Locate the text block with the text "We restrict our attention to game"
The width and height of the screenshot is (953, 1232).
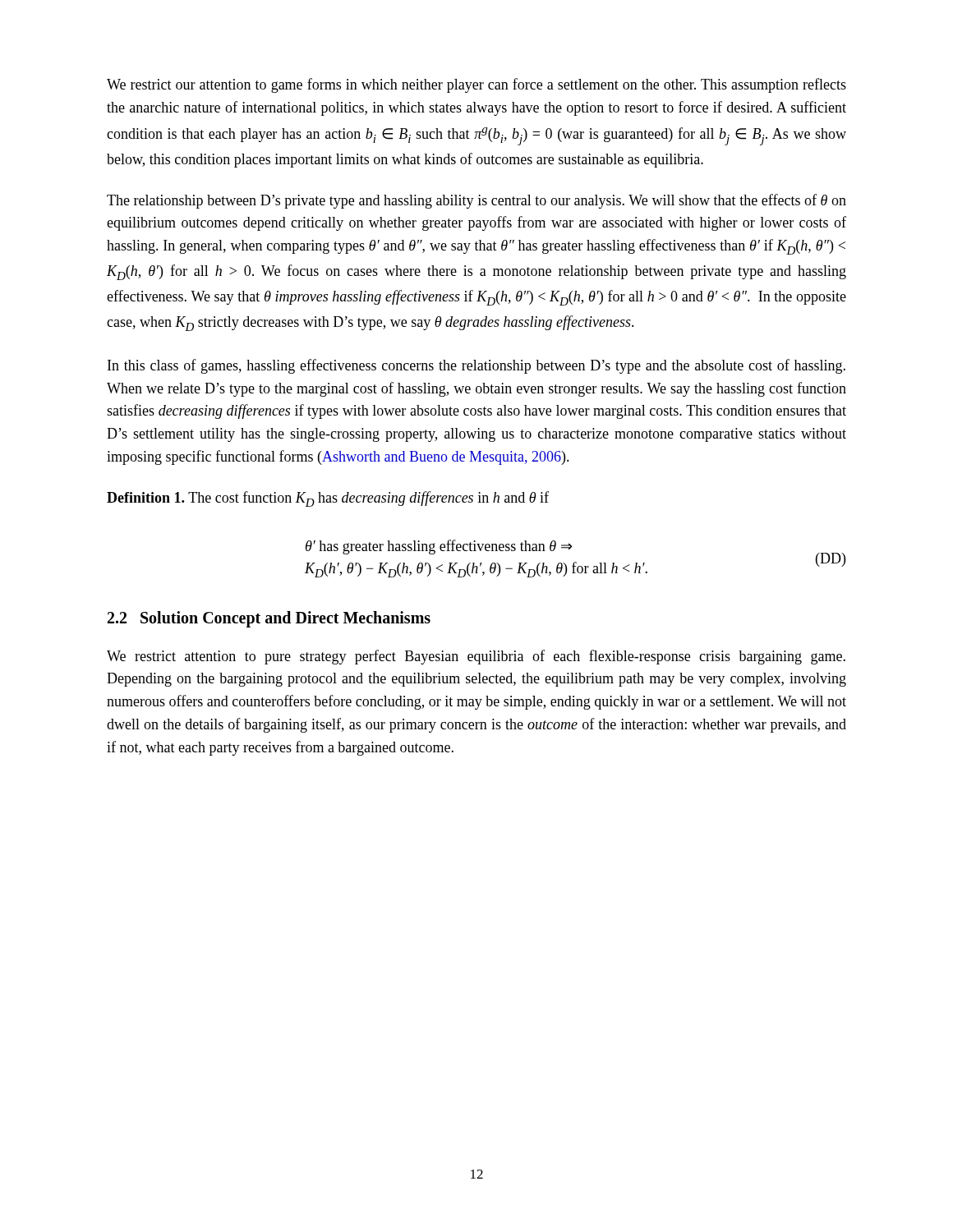[476, 123]
